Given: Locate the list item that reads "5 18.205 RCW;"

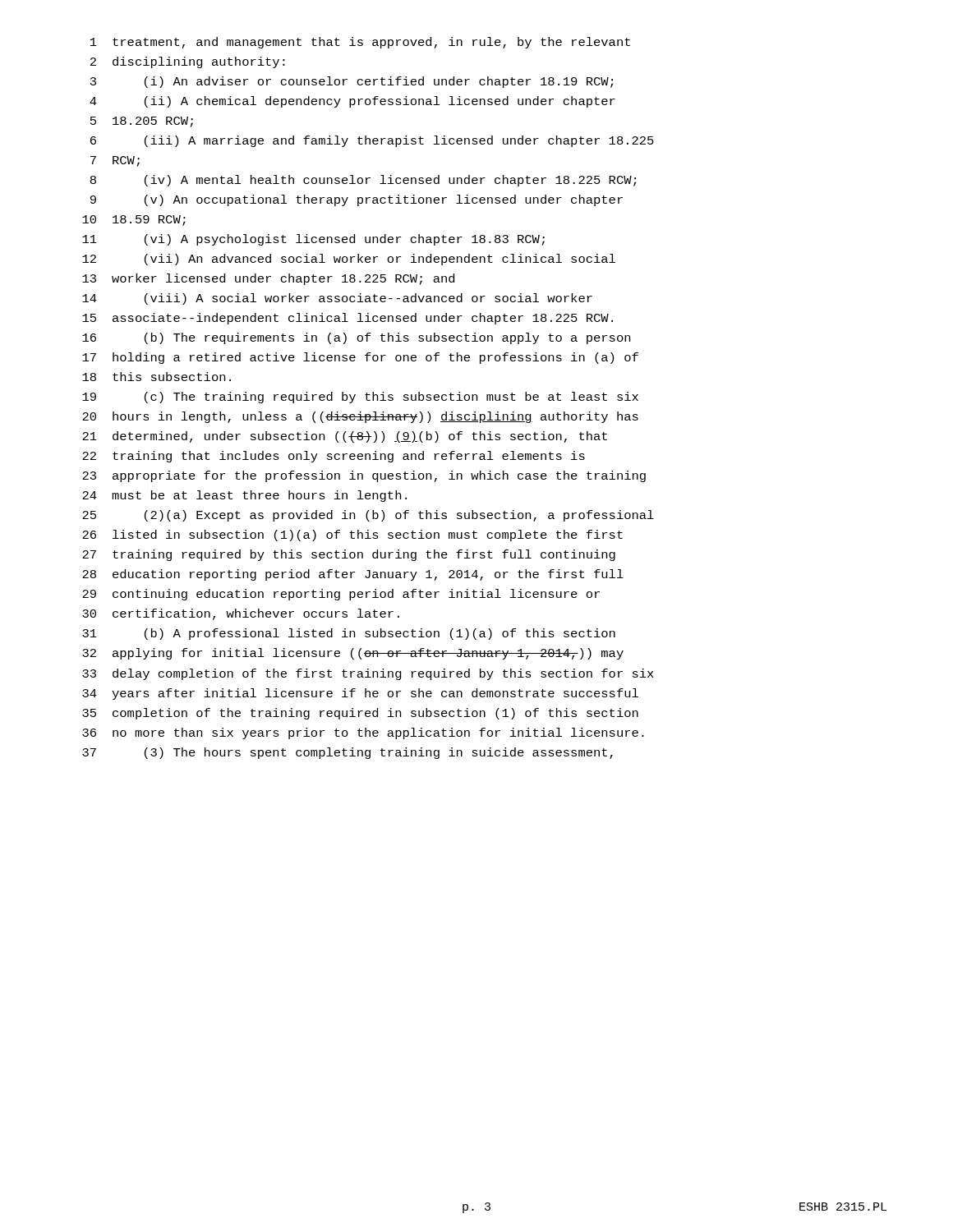Looking at the screenshot, I should pos(142,122).
